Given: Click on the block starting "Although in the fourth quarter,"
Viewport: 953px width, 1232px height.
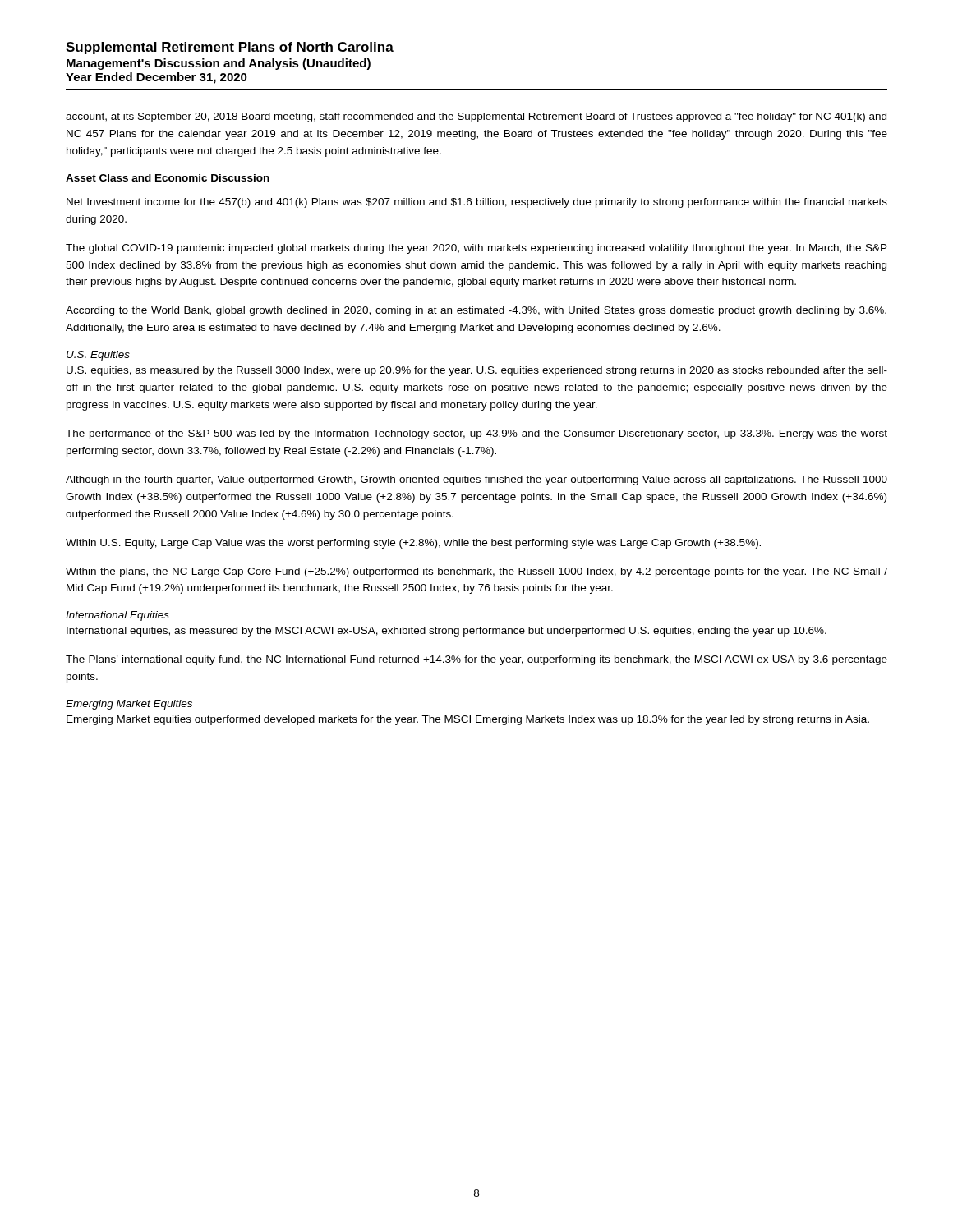Looking at the screenshot, I should (476, 496).
